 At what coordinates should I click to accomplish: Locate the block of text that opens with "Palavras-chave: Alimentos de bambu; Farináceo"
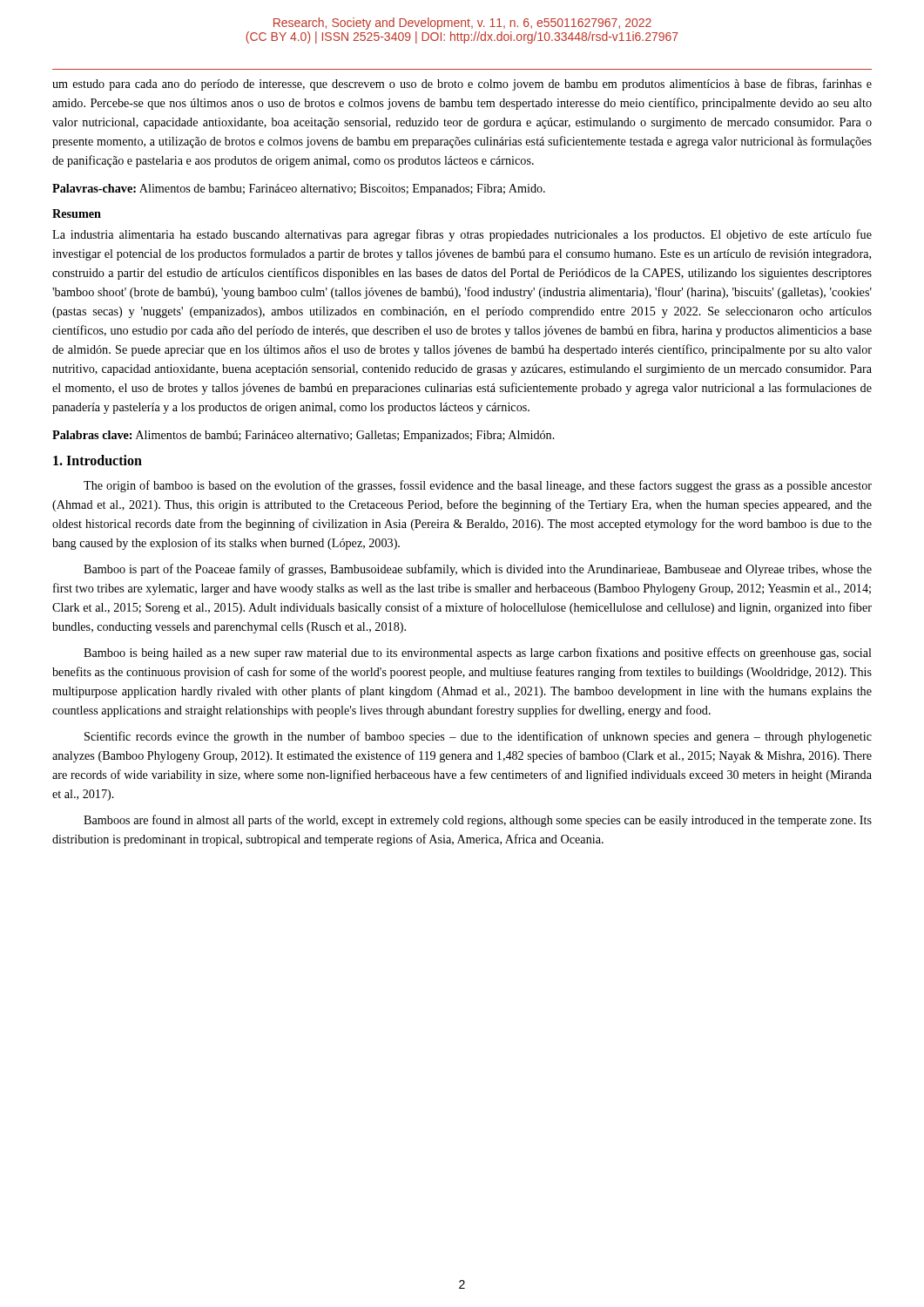(x=299, y=188)
